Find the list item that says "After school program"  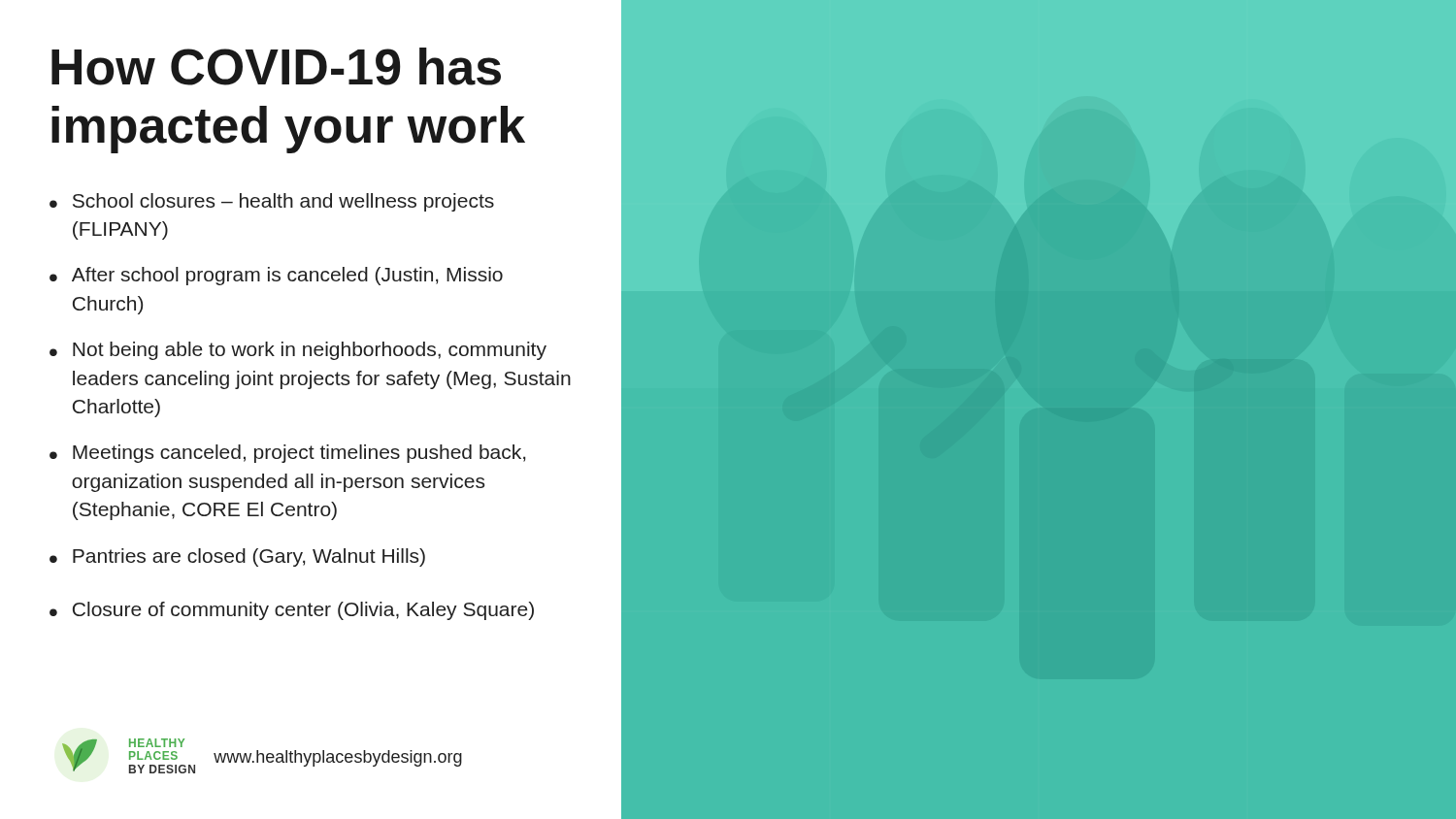click(322, 289)
